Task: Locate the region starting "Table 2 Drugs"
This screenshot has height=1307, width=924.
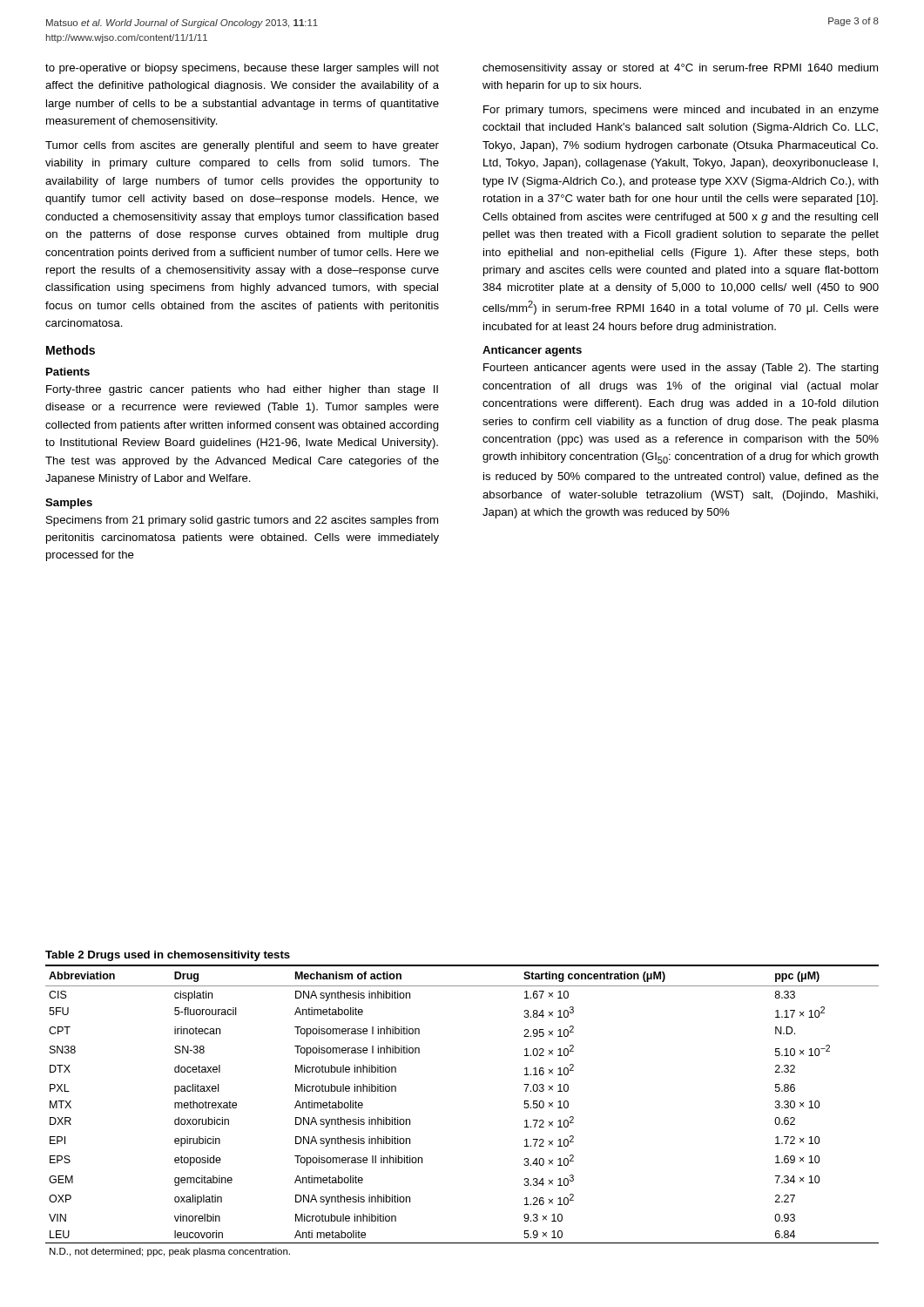Action: (168, 955)
